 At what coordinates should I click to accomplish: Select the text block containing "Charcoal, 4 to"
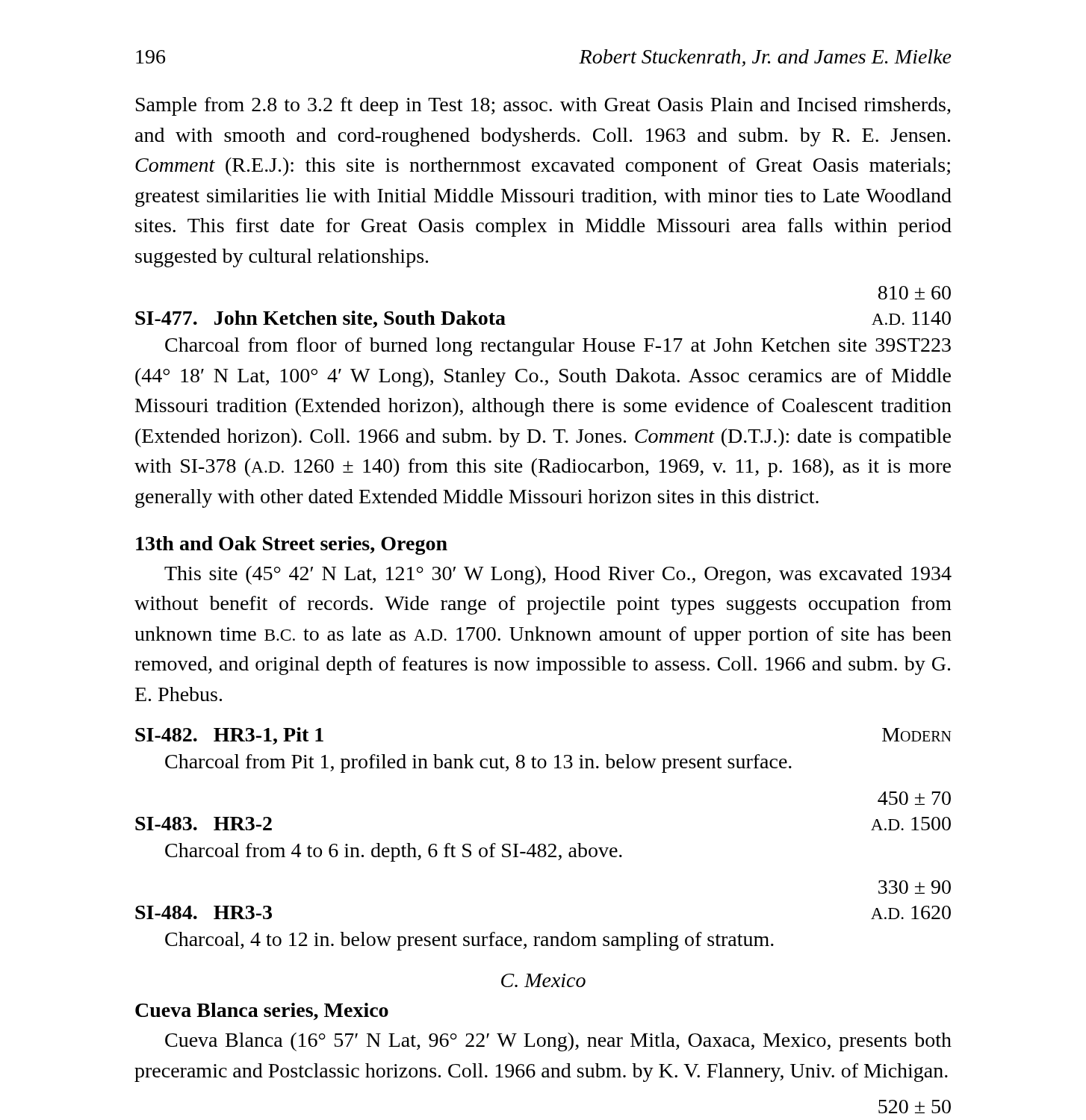click(x=470, y=939)
